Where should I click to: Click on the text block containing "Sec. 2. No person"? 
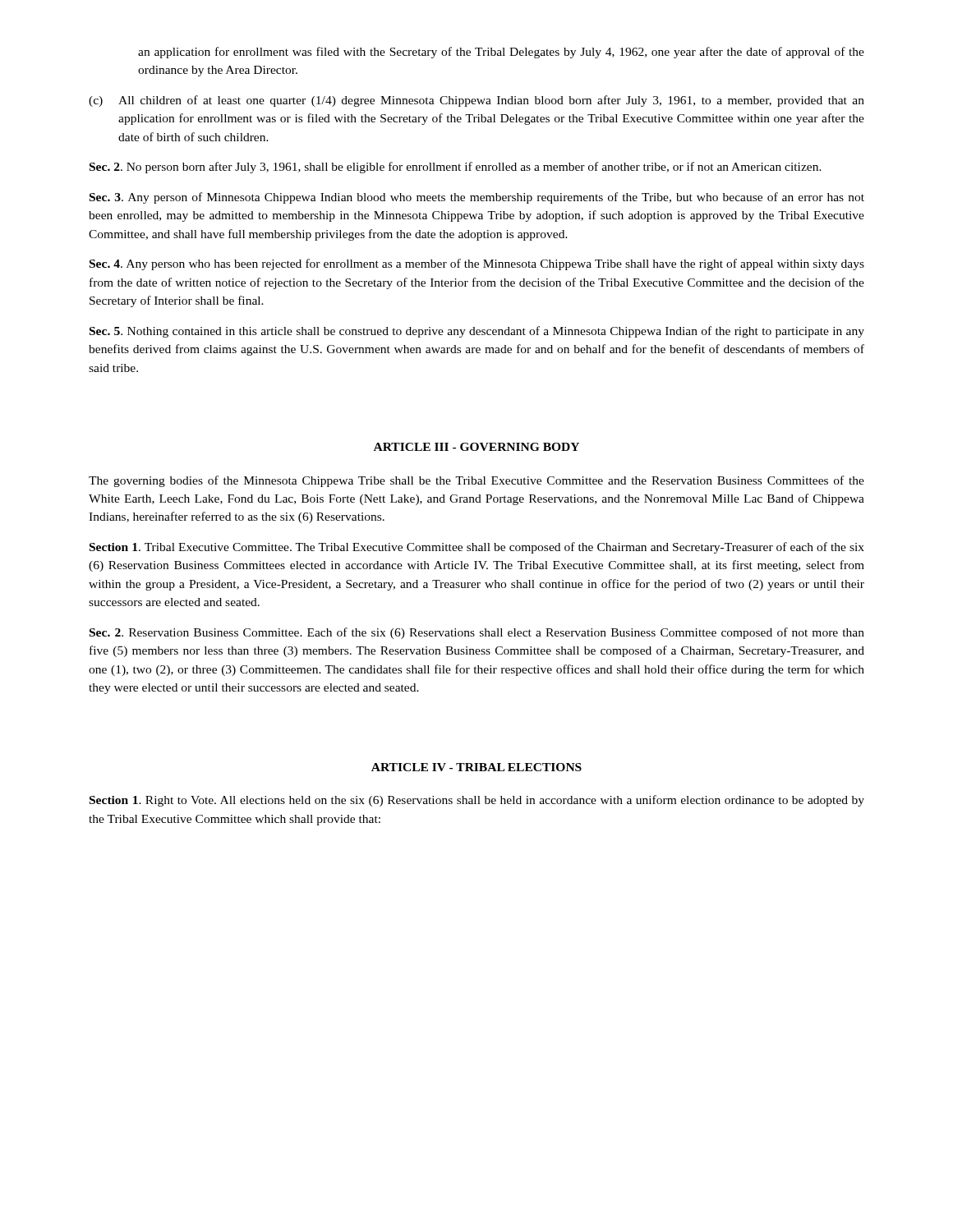pos(455,167)
